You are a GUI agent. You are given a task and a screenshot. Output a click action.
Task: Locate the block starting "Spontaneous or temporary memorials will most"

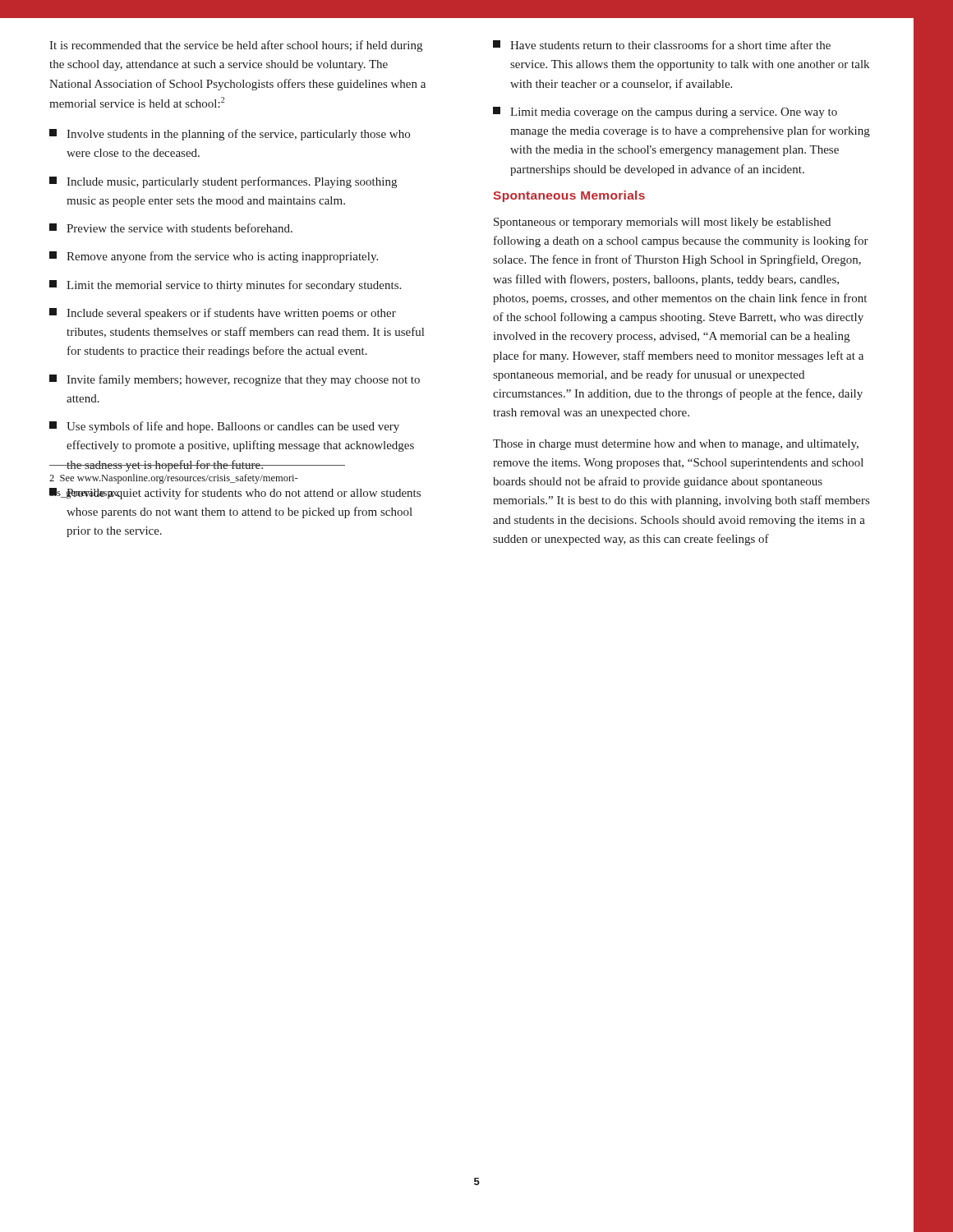tap(680, 317)
